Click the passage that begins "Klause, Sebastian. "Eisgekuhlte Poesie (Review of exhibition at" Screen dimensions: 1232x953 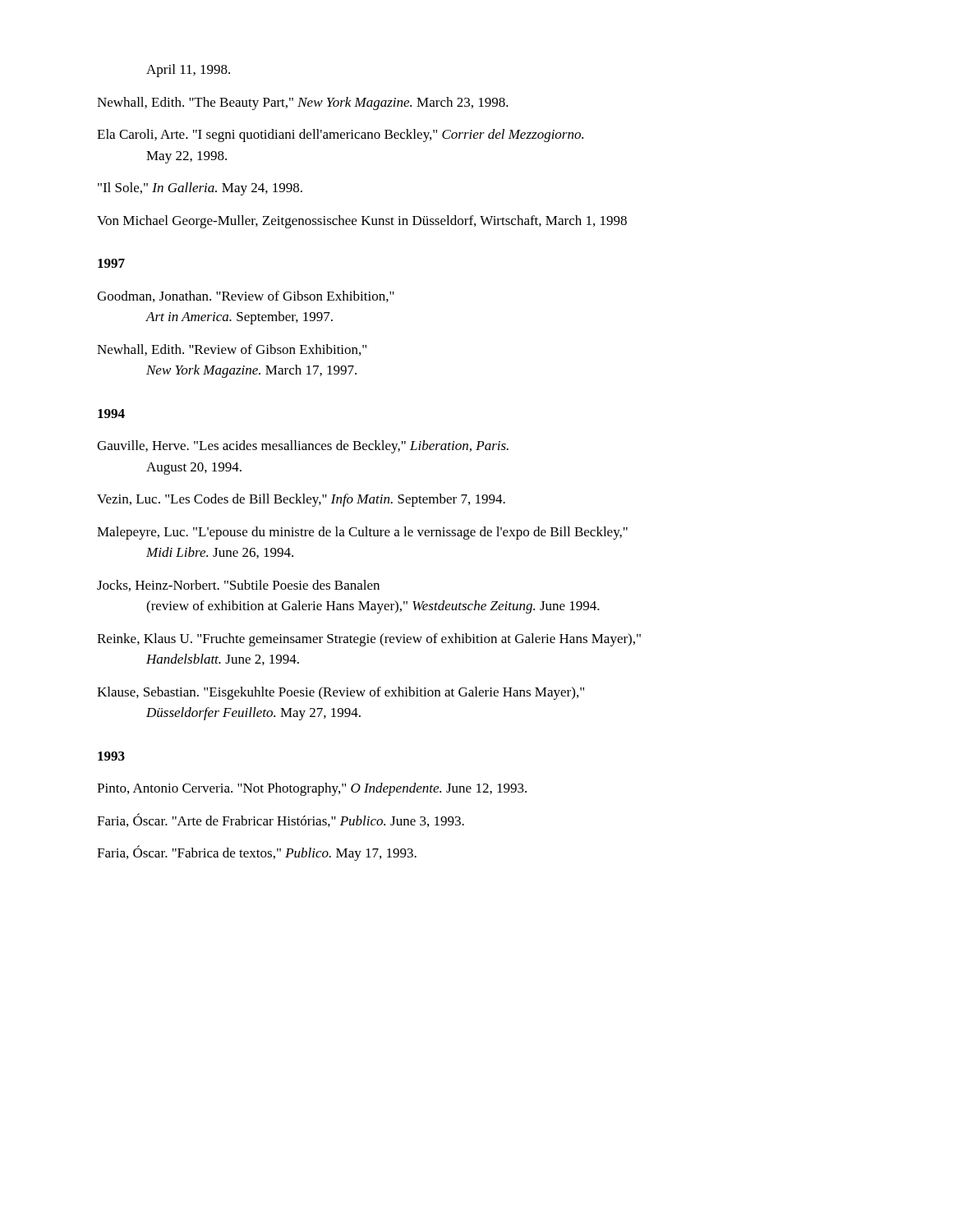click(x=341, y=702)
